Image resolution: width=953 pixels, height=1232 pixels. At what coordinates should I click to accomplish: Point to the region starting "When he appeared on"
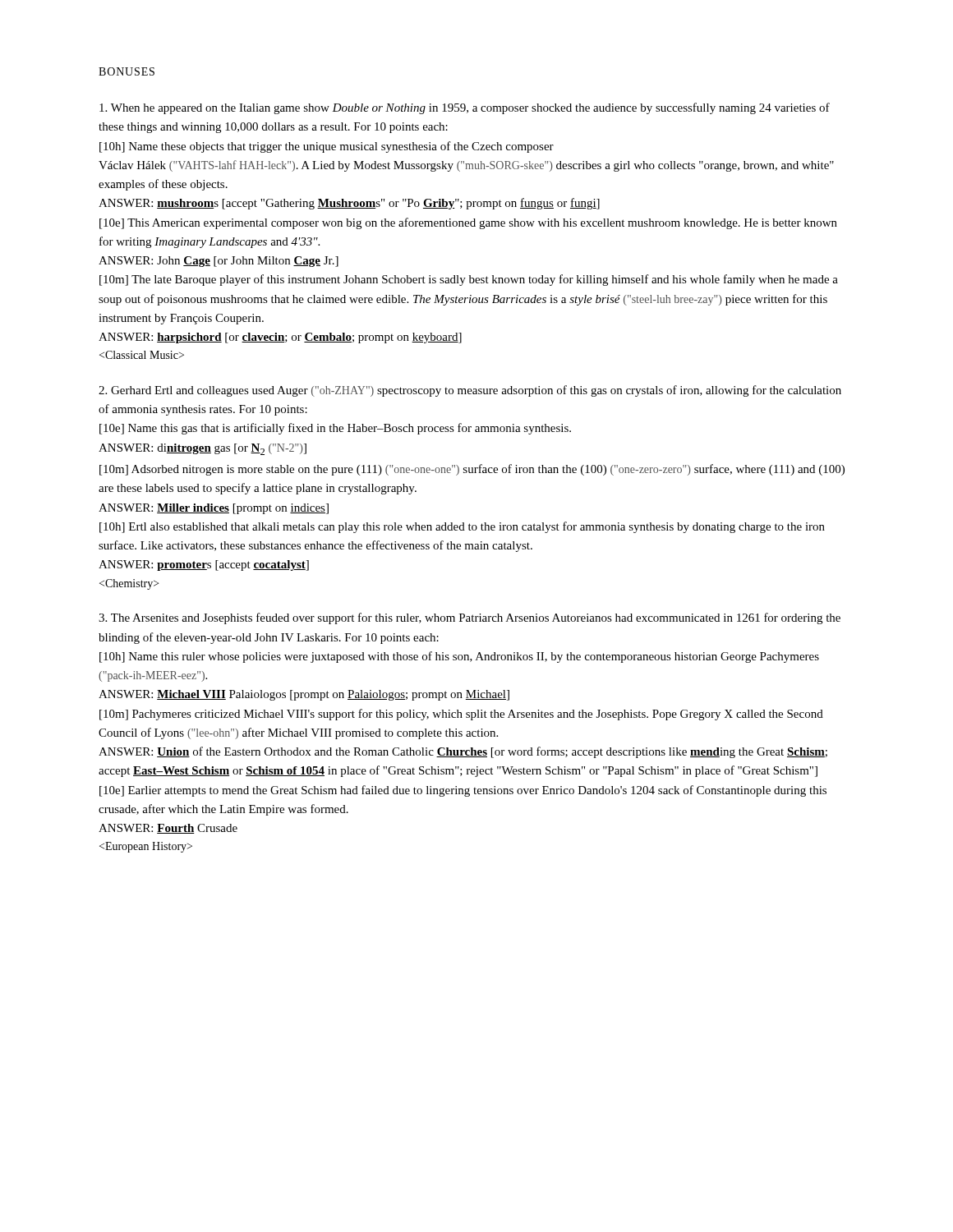(476, 232)
